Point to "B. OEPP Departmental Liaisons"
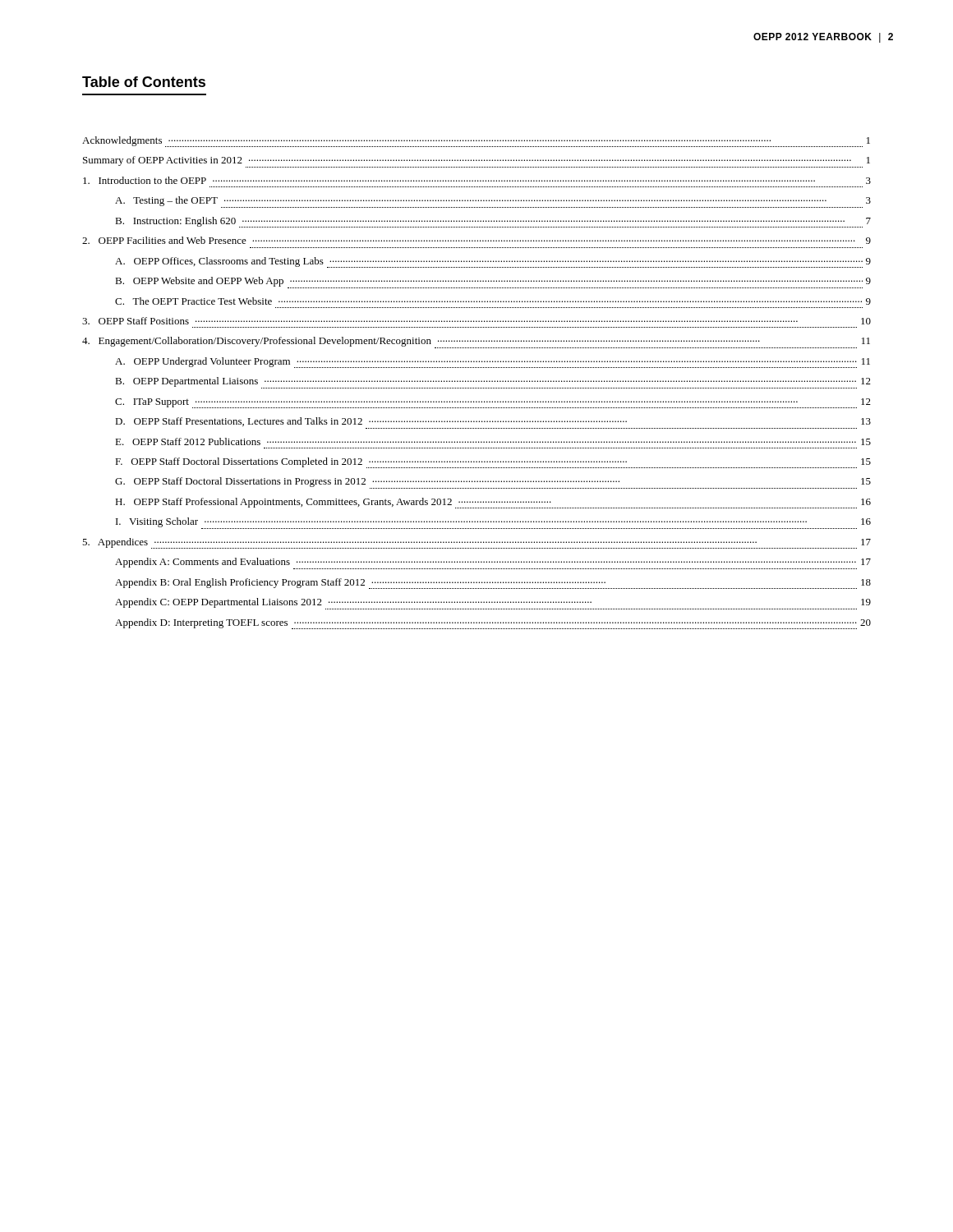 (x=493, y=381)
